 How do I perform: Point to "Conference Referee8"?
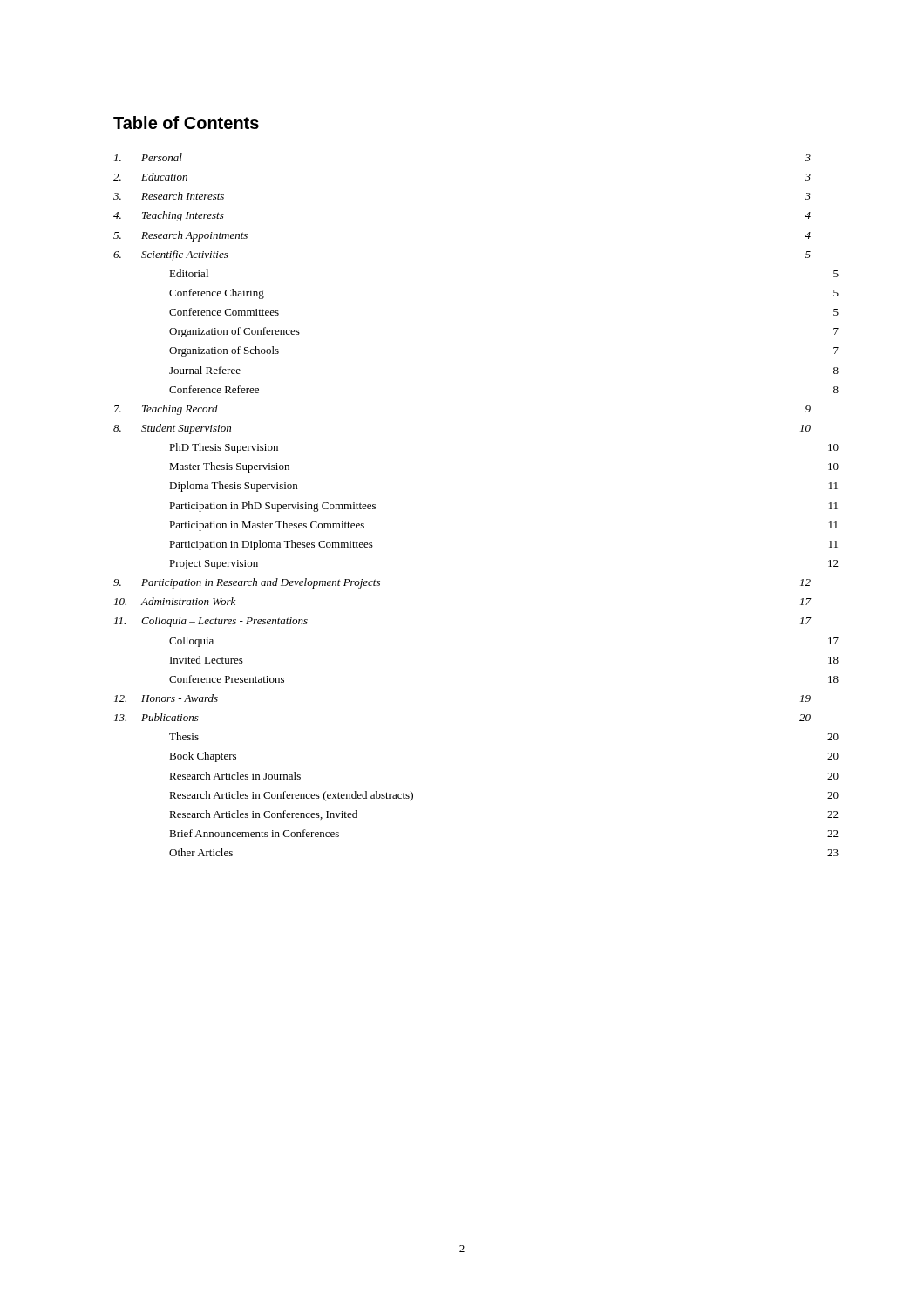[204, 389]
